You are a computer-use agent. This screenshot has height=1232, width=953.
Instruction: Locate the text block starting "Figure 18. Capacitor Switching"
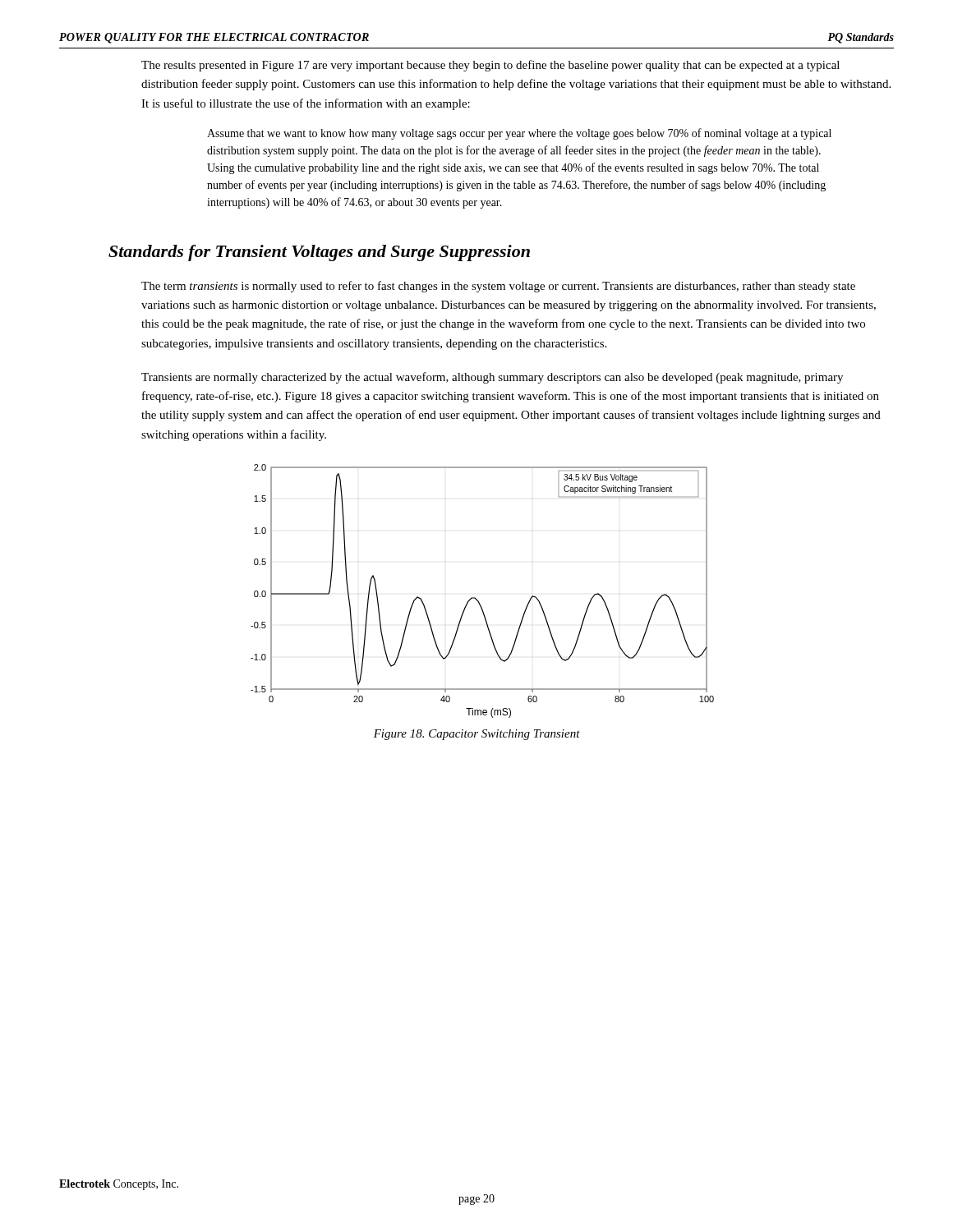click(476, 733)
